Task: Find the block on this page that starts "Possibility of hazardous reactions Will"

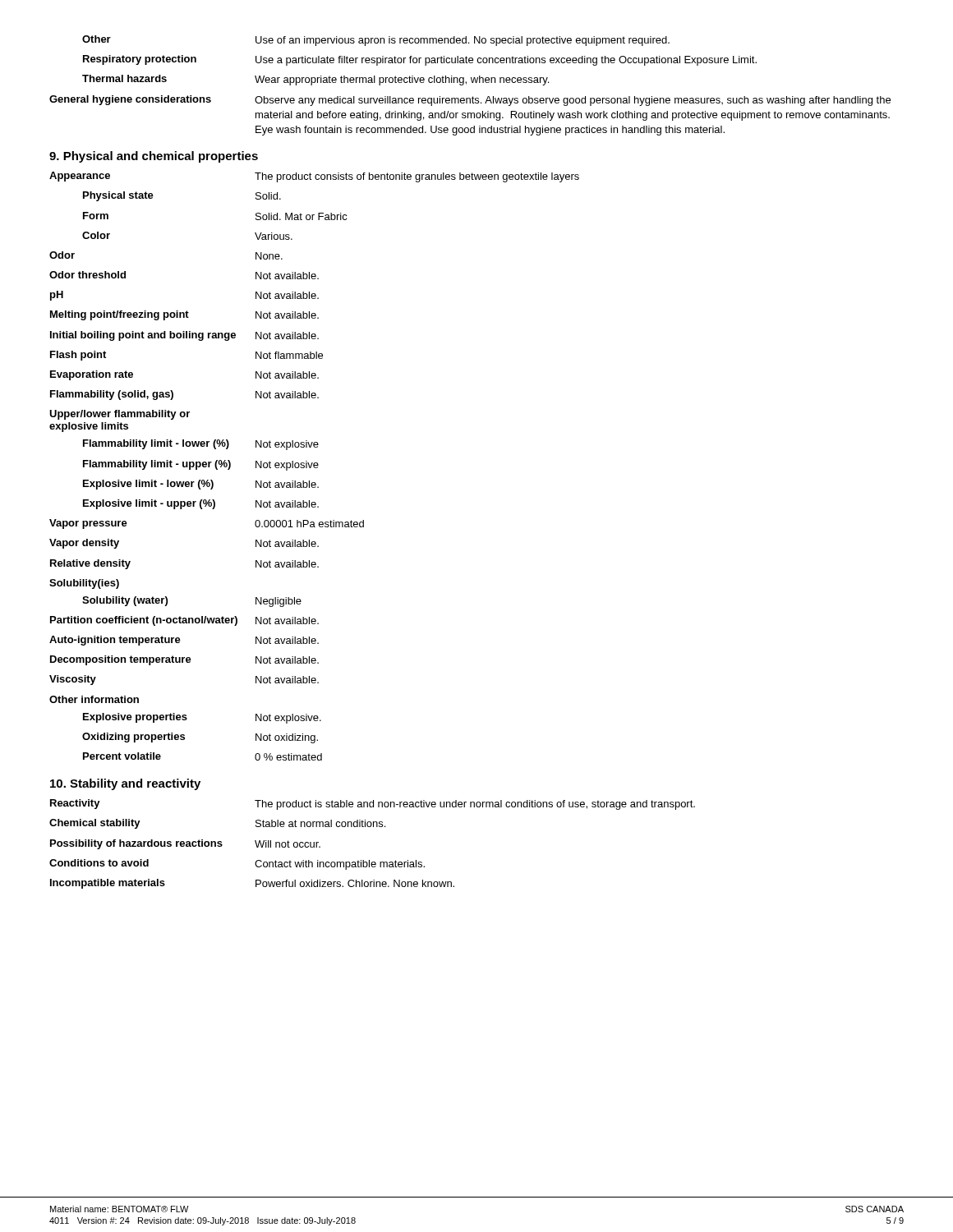Action: tap(185, 844)
